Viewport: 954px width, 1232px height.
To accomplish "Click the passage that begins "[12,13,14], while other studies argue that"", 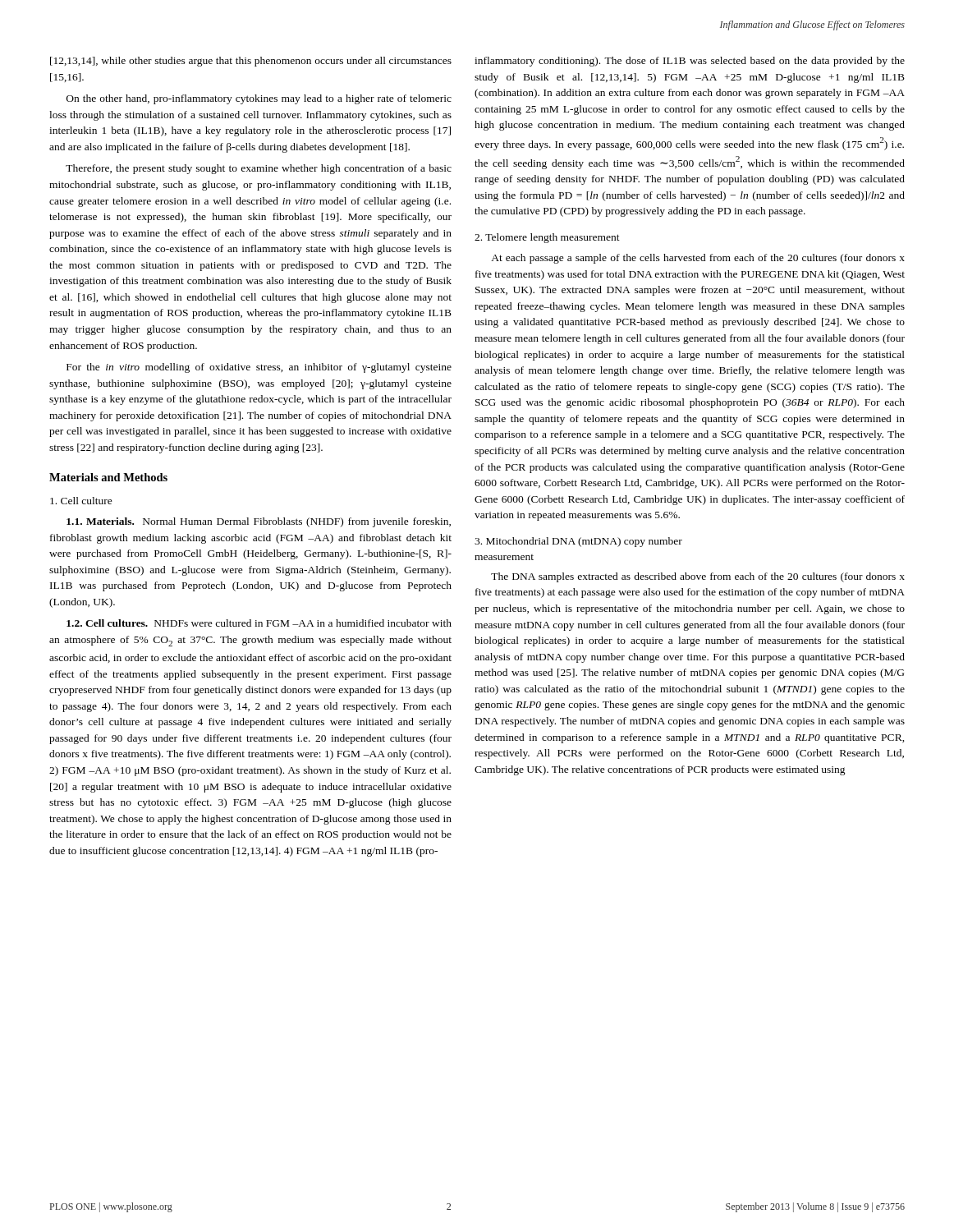I will click(x=250, y=68).
